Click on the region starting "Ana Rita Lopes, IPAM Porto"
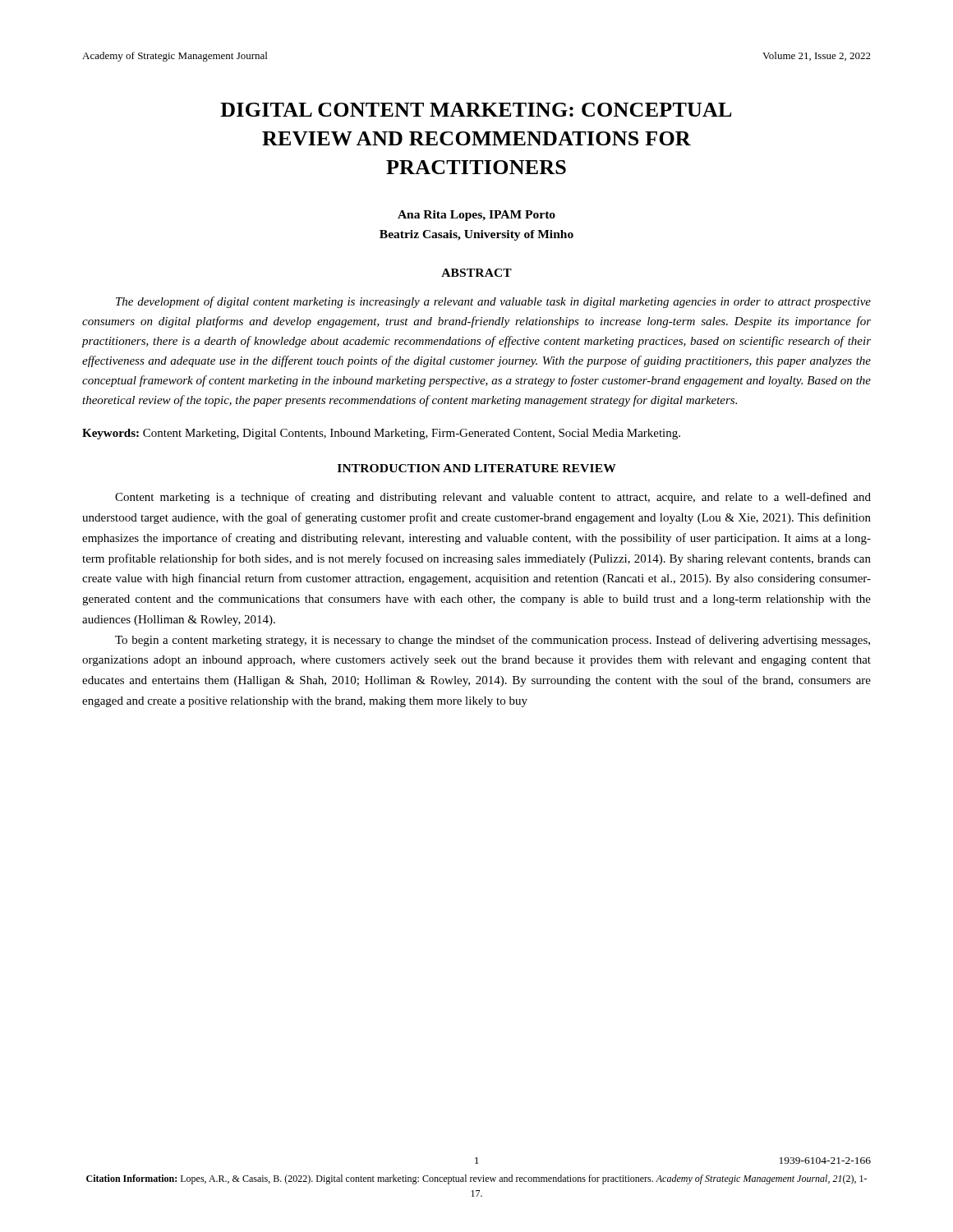This screenshot has height=1232, width=953. (476, 224)
